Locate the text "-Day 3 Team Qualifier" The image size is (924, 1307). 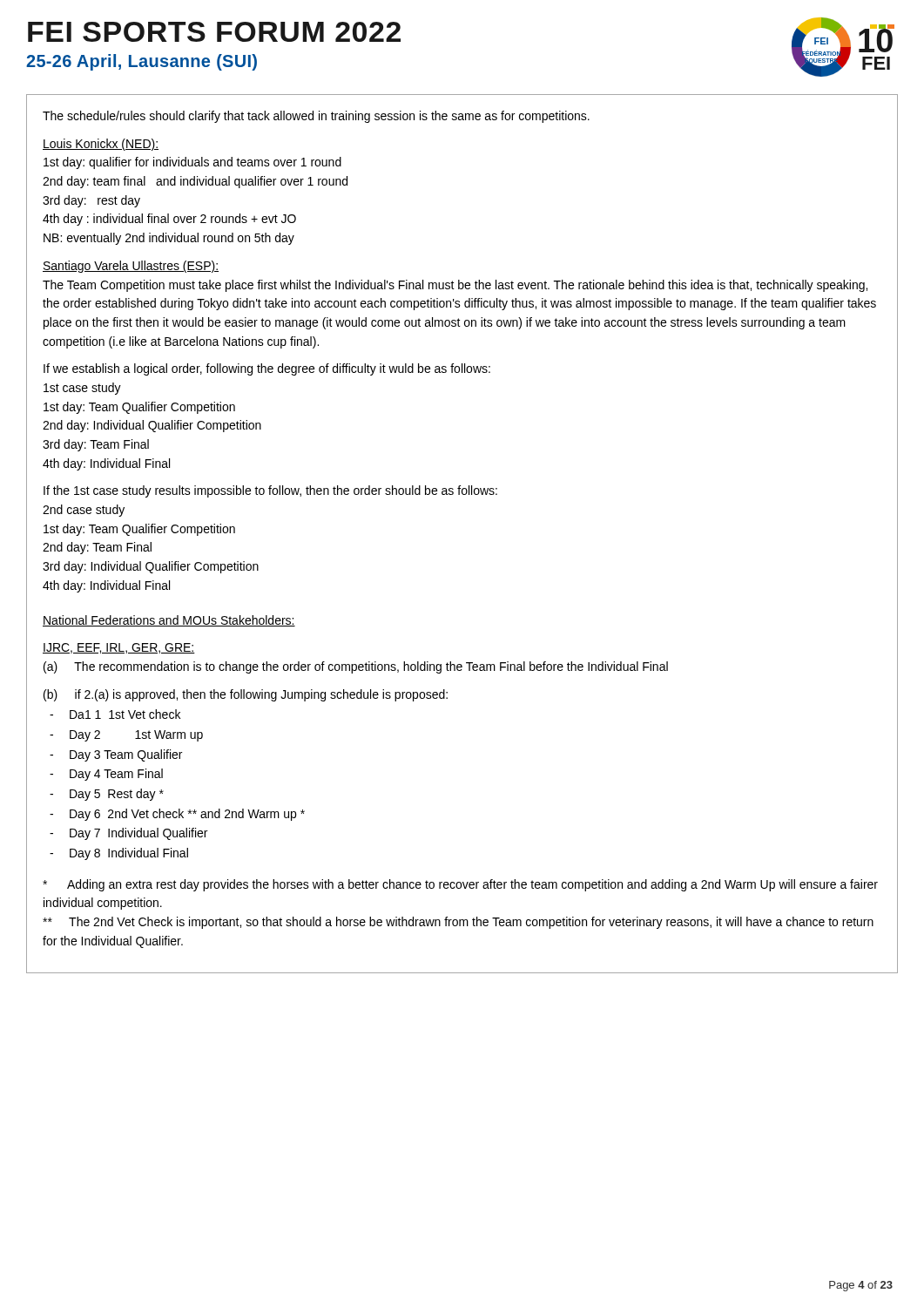(116, 755)
